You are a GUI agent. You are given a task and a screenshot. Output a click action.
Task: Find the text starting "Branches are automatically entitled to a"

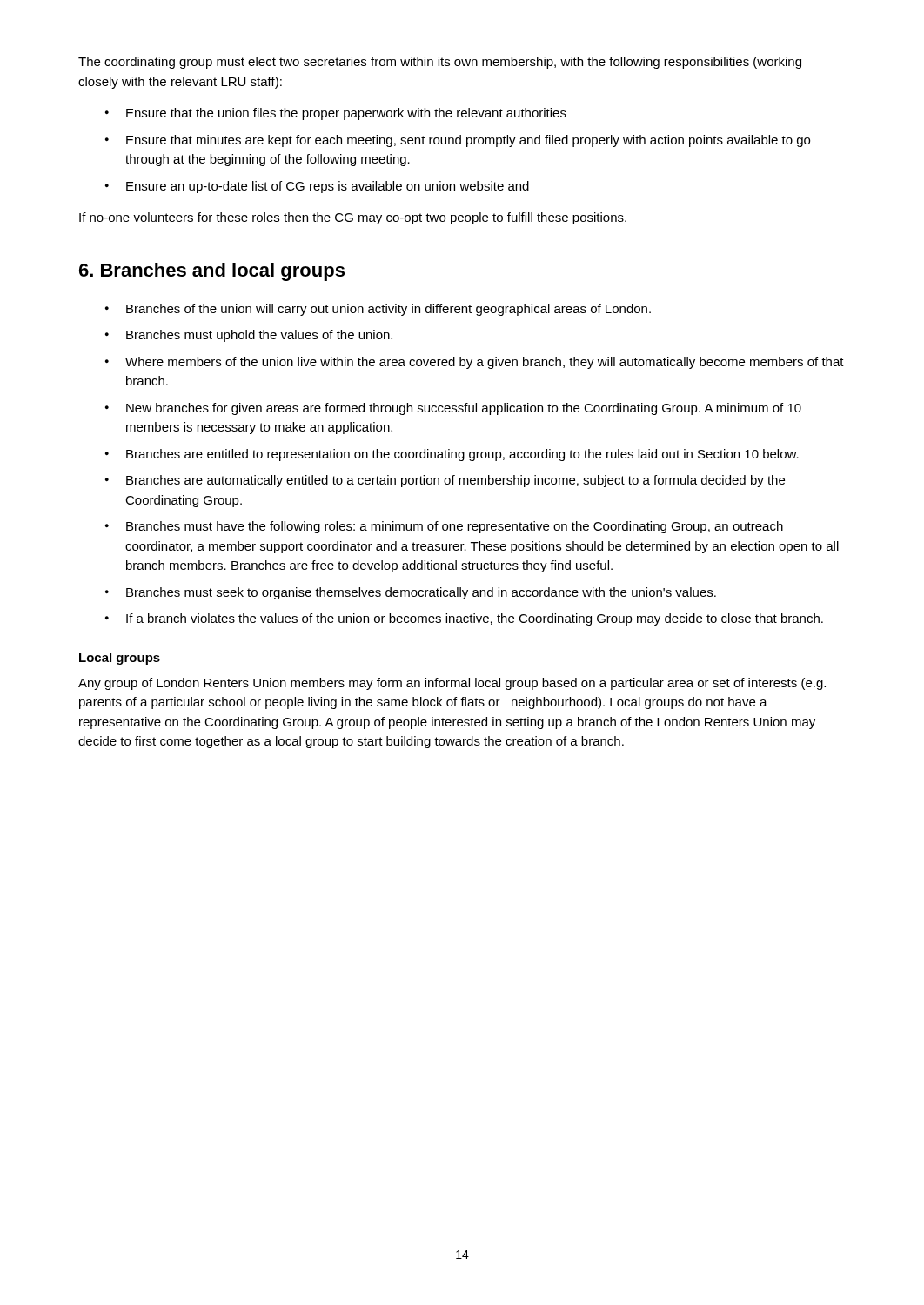[x=455, y=490]
